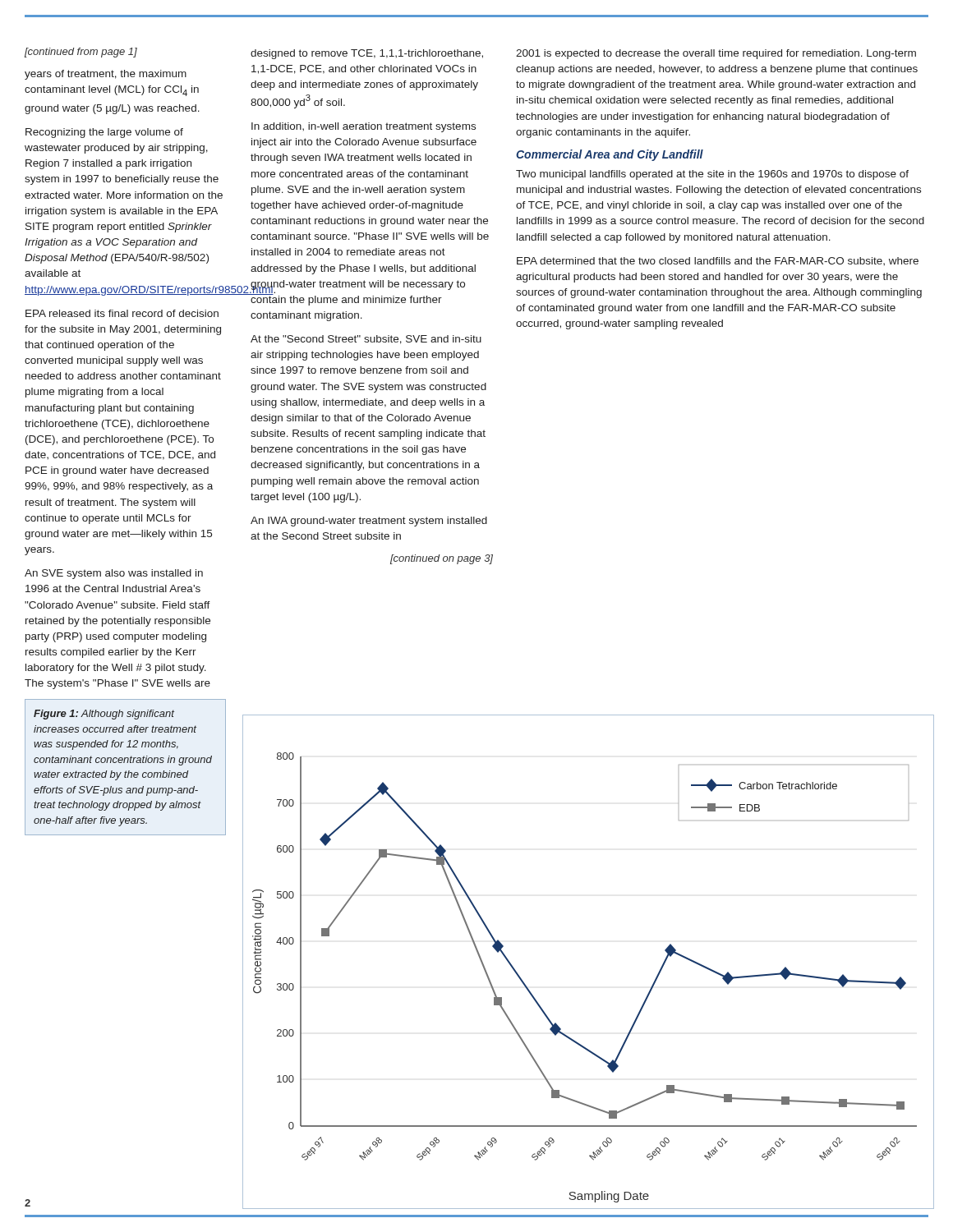Where is the passage that starts "An IWA ground-water treatment system installed at the"?

pyautogui.click(x=372, y=528)
